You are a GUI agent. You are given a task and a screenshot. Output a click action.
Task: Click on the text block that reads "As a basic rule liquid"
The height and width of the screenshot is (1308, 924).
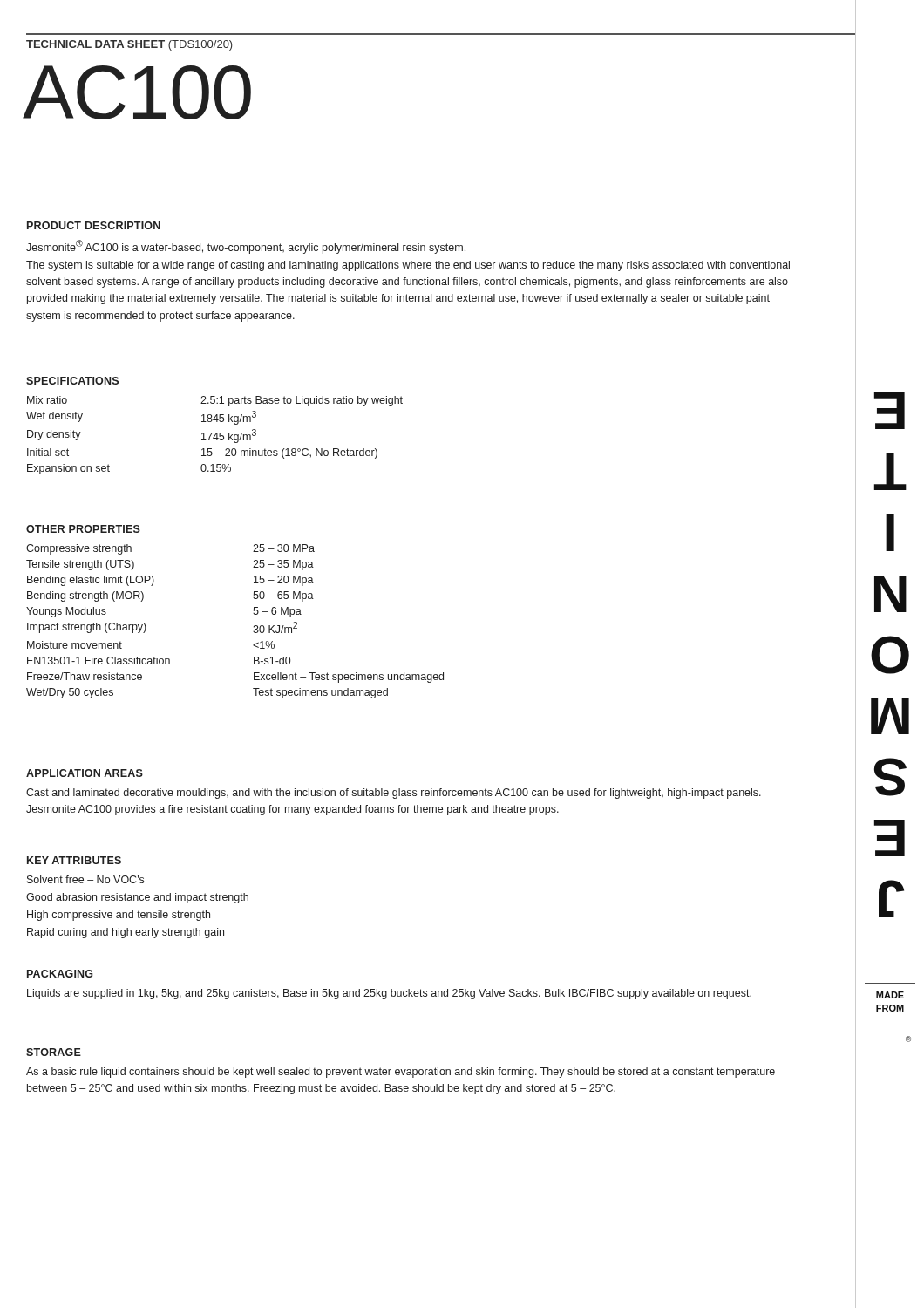(x=401, y=1080)
